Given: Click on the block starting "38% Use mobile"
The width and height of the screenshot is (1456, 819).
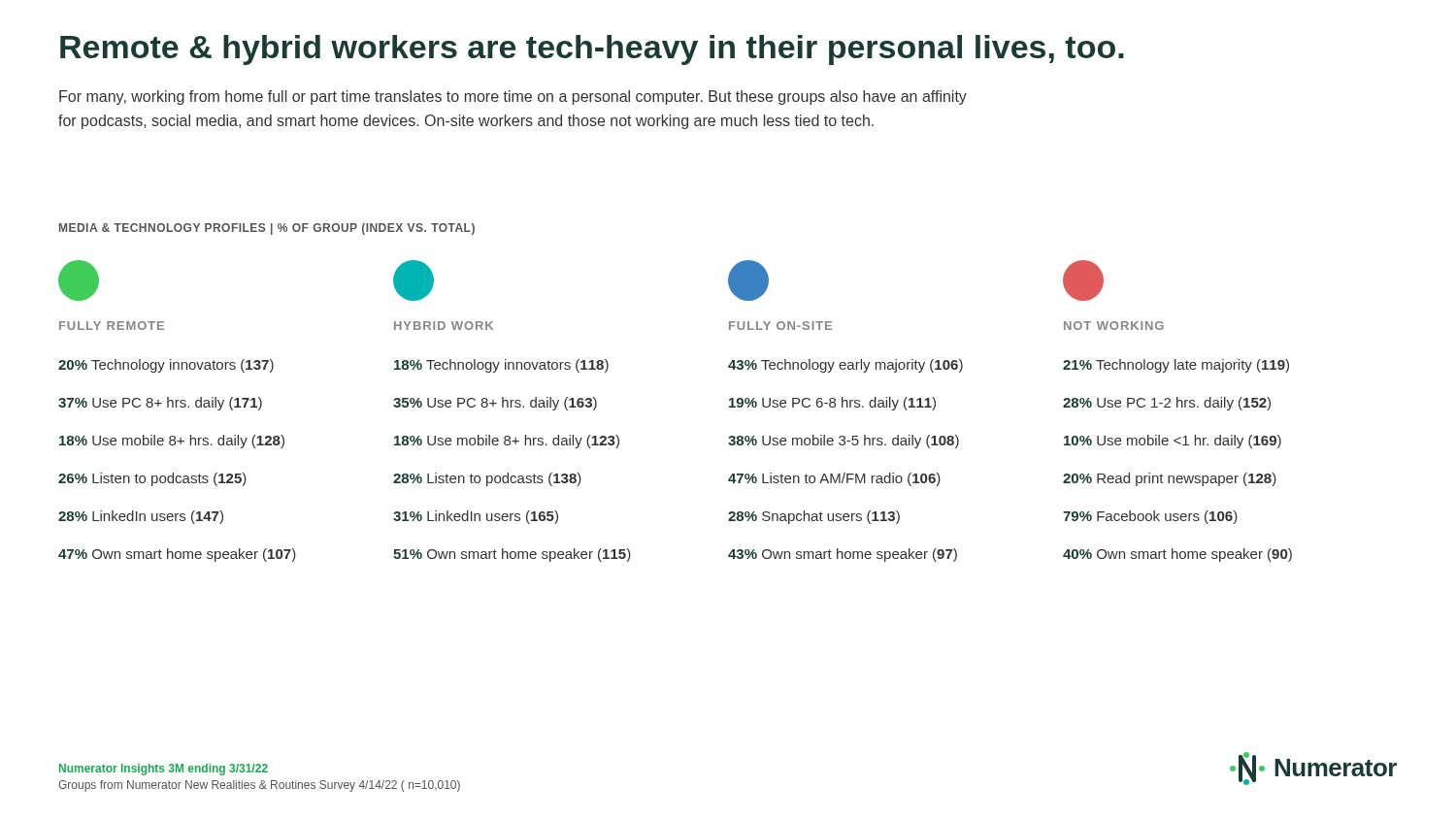Looking at the screenshot, I should point(844,440).
